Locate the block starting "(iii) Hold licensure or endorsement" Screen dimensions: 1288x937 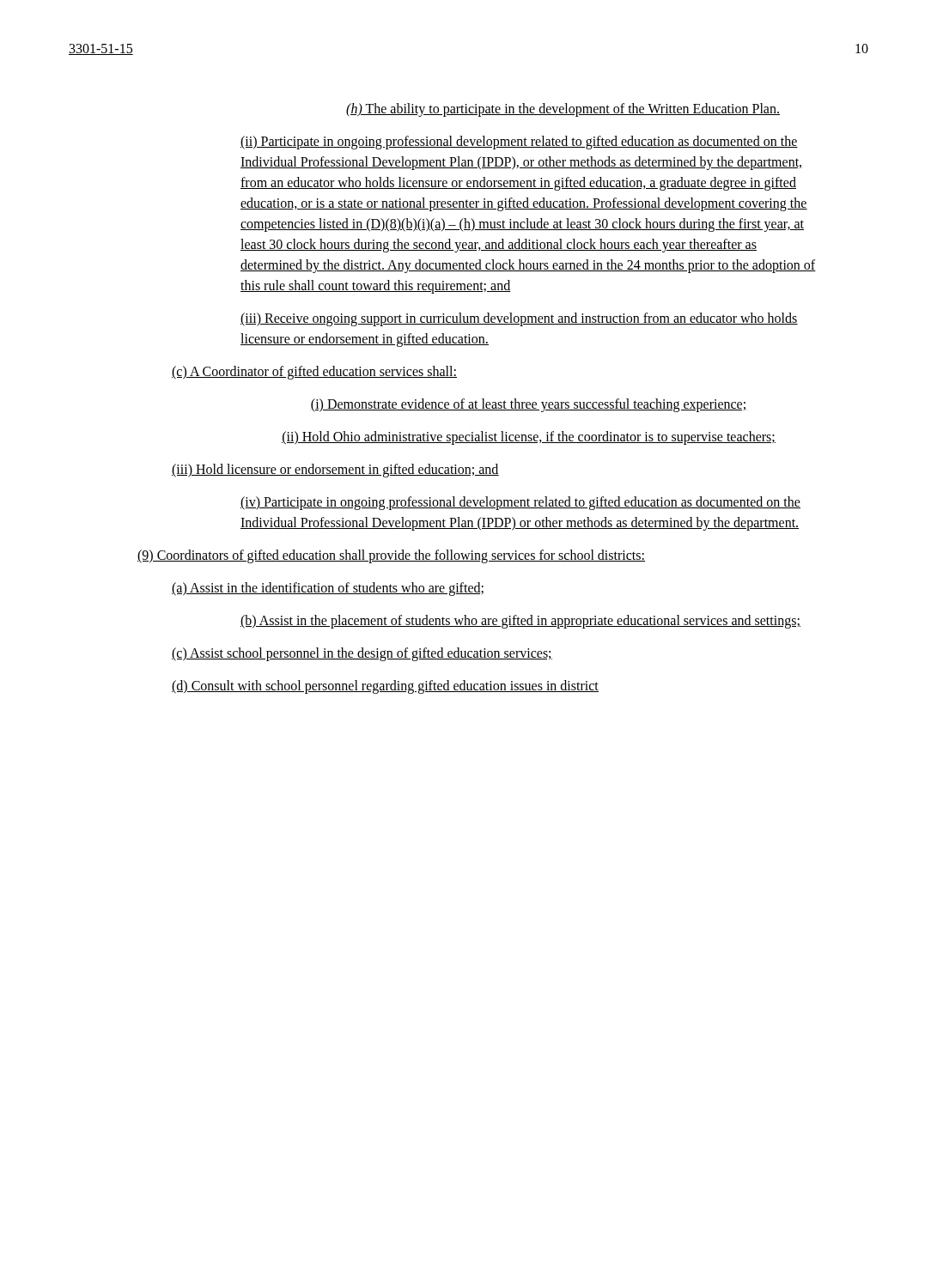pos(335,469)
